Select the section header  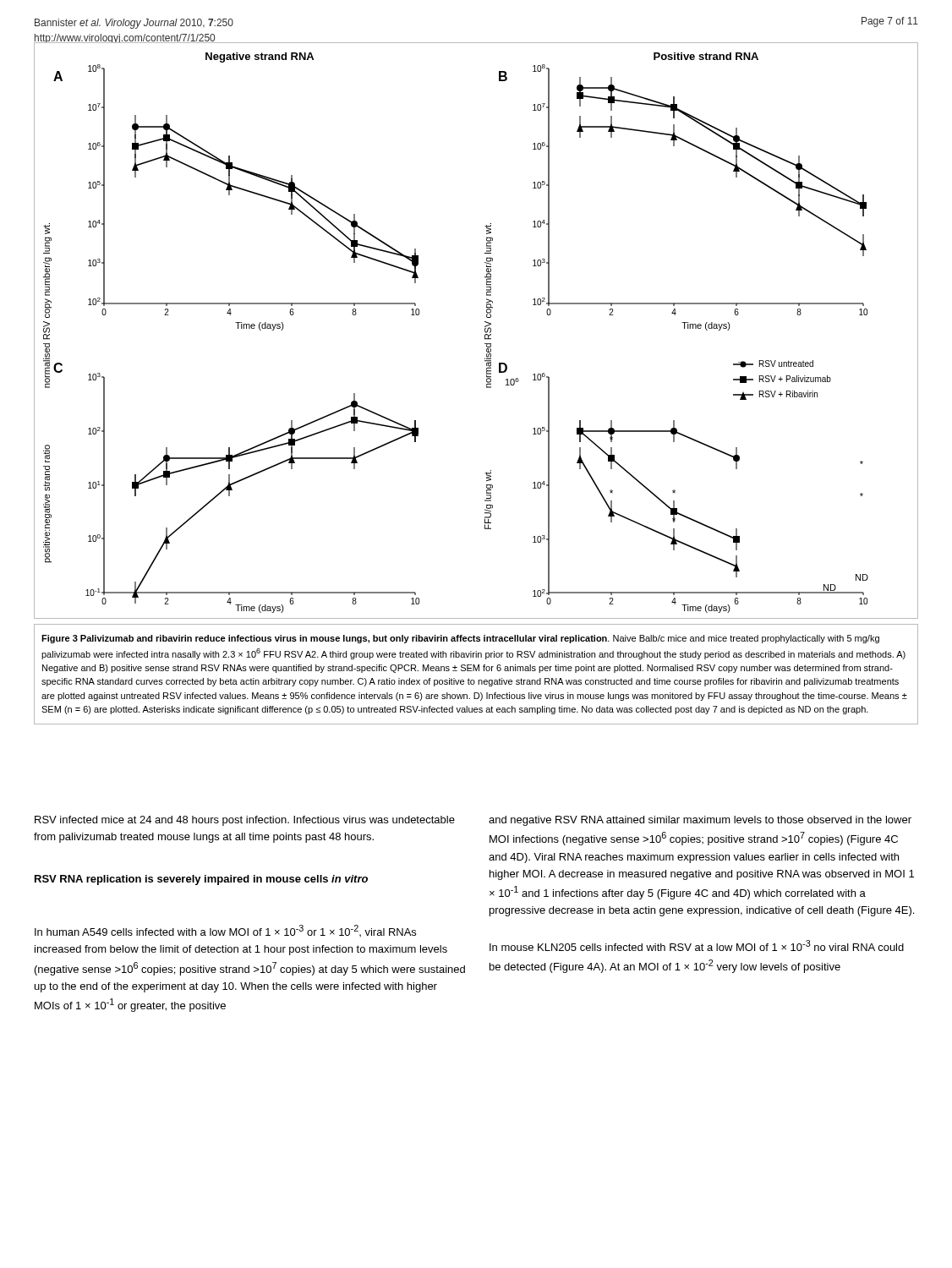point(201,879)
